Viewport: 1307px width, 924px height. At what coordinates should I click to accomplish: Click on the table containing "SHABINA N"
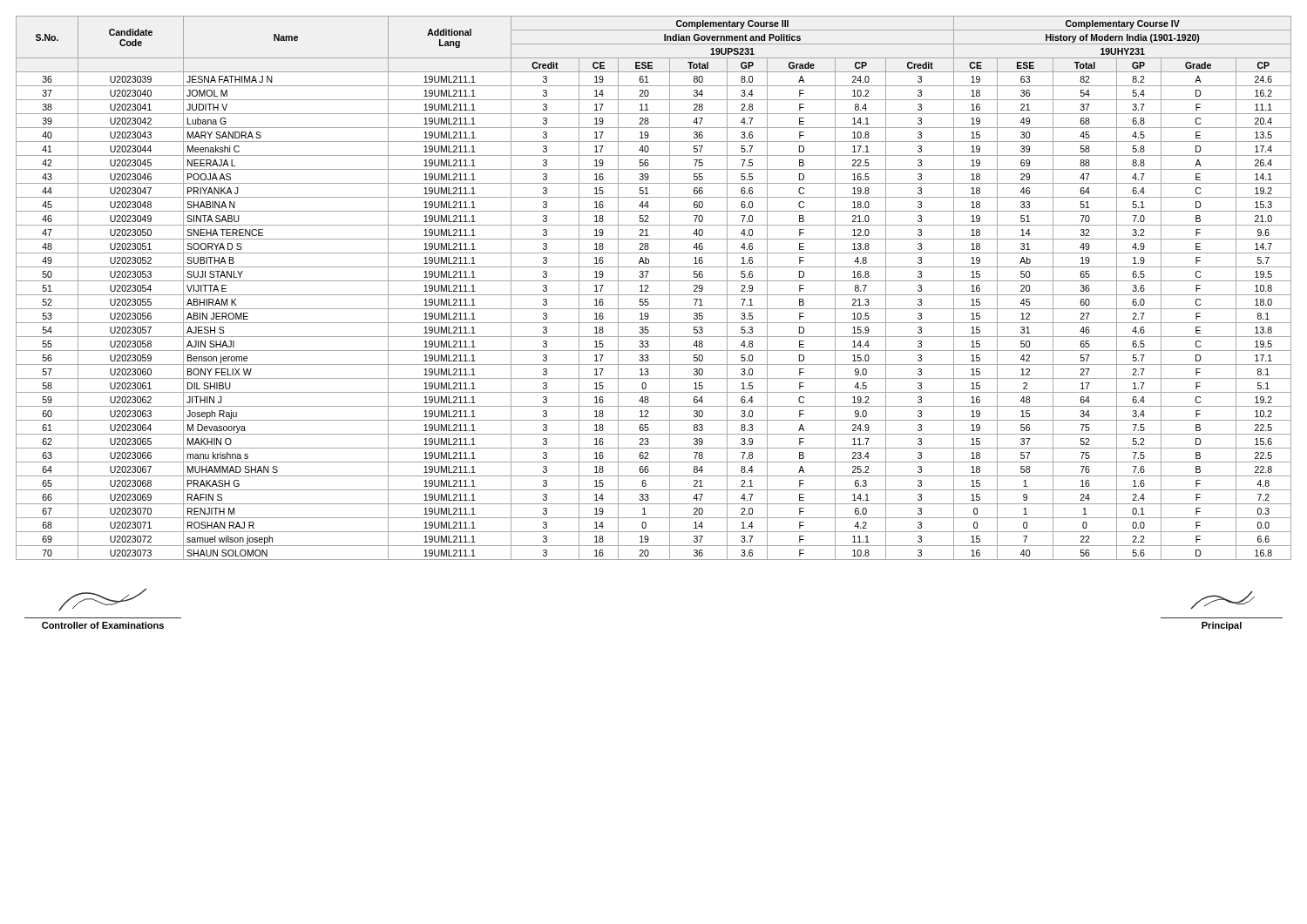[654, 288]
